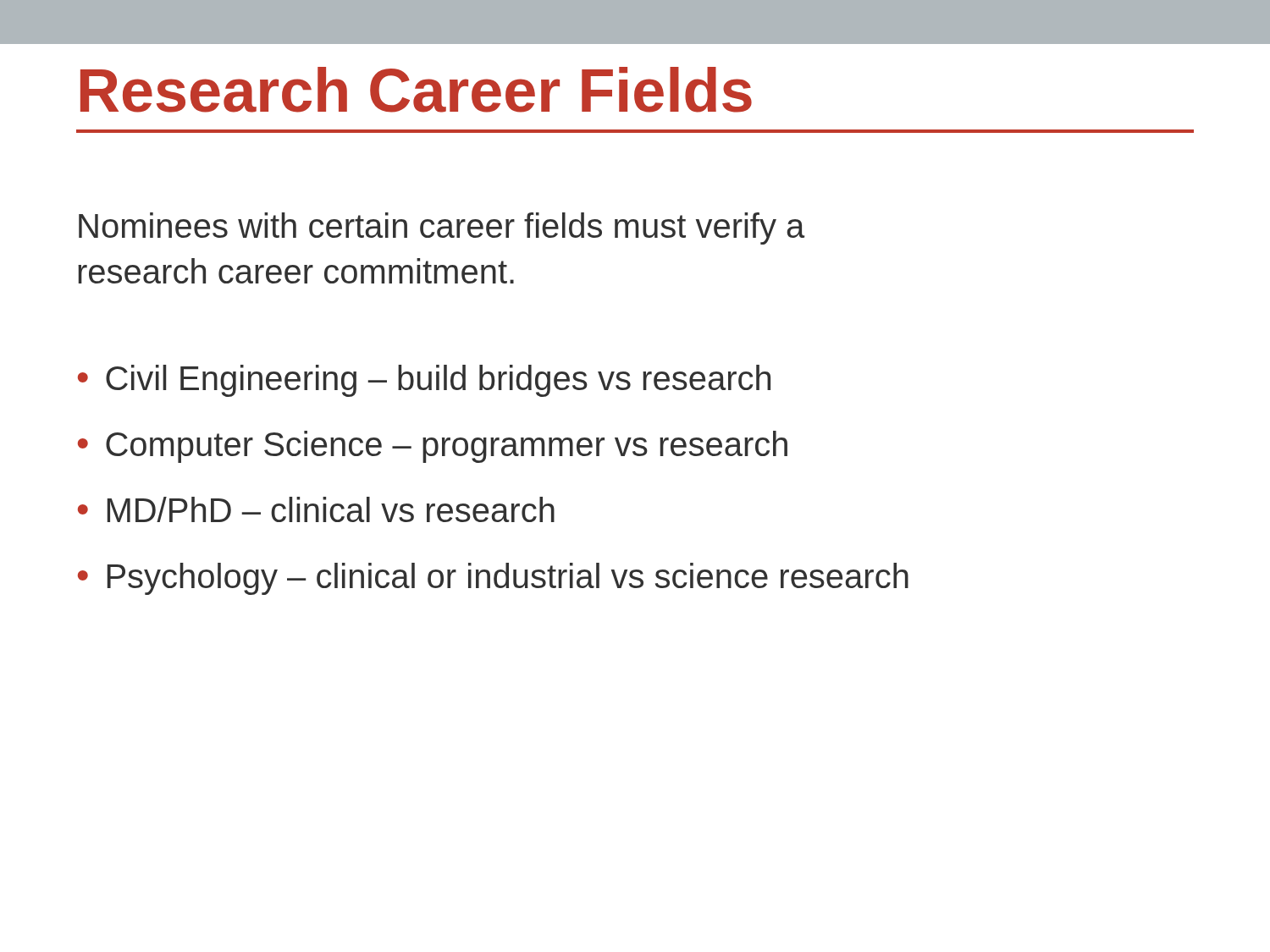The height and width of the screenshot is (952, 1270).
Task: Where does it say "• MD/PhD – clinical vs research"?
Action: tap(316, 510)
